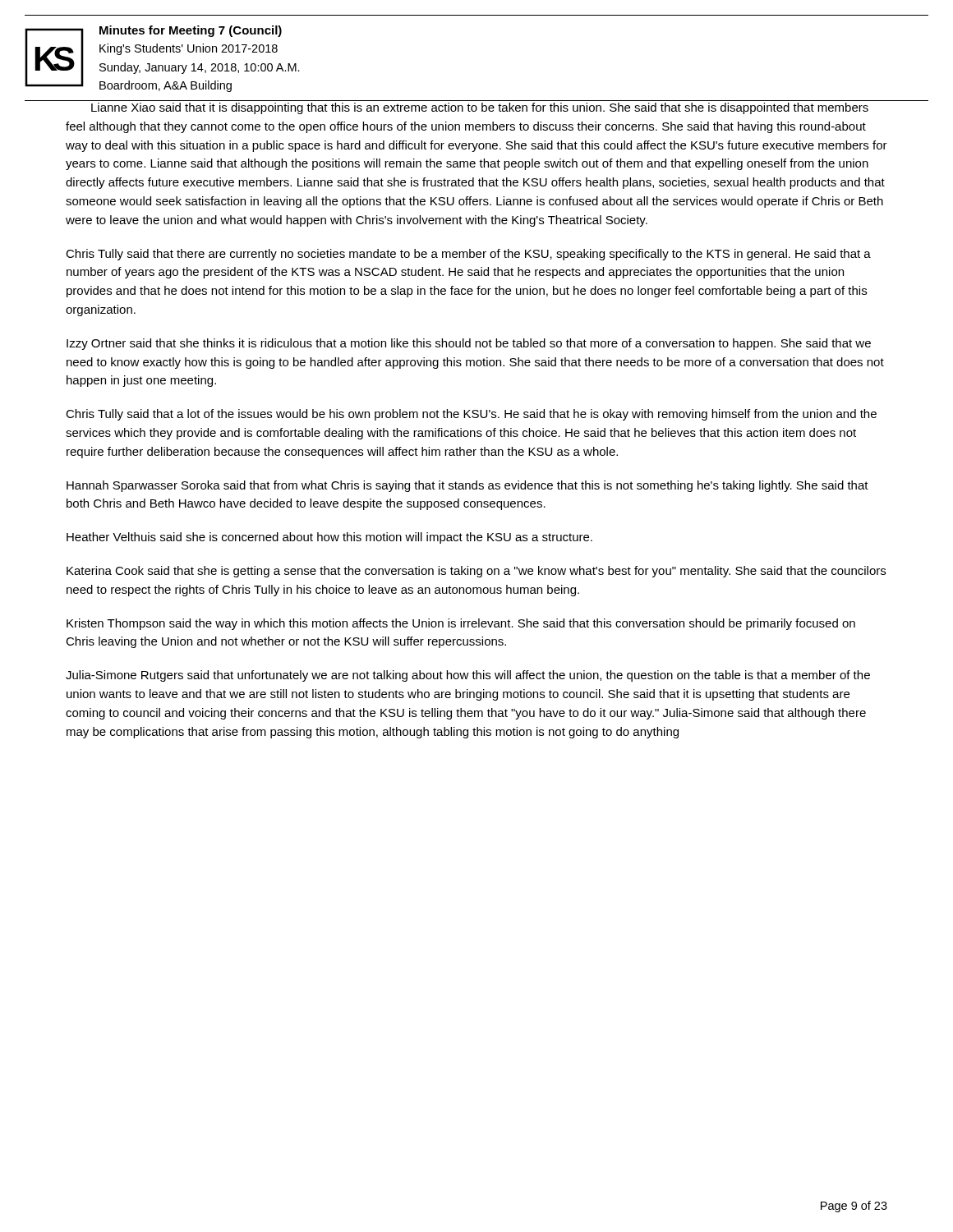Point to the block beginning "Hannah Sparwasser Soroka said that from"

click(467, 494)
